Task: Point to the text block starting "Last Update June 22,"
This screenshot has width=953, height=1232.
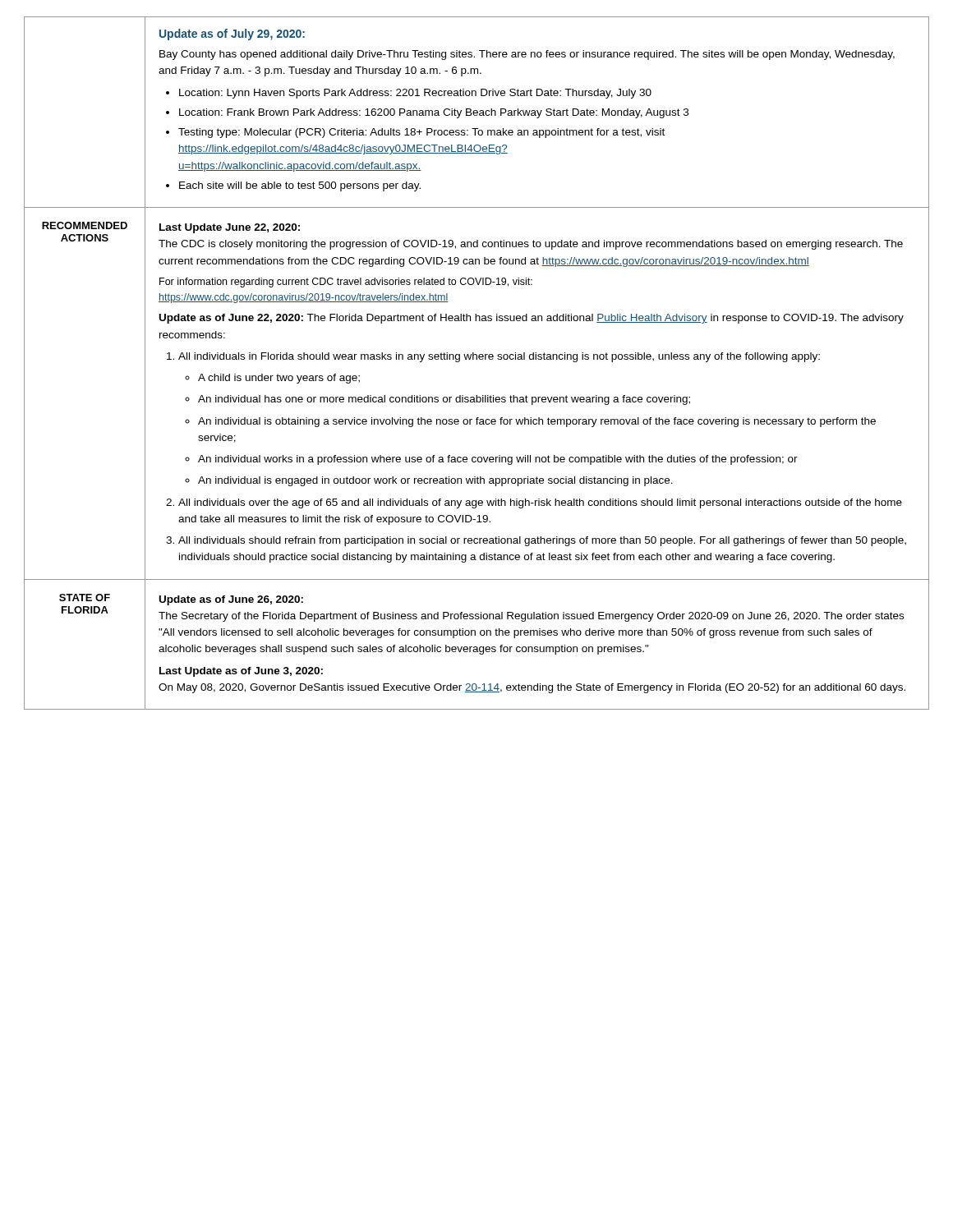Action: 537,392
